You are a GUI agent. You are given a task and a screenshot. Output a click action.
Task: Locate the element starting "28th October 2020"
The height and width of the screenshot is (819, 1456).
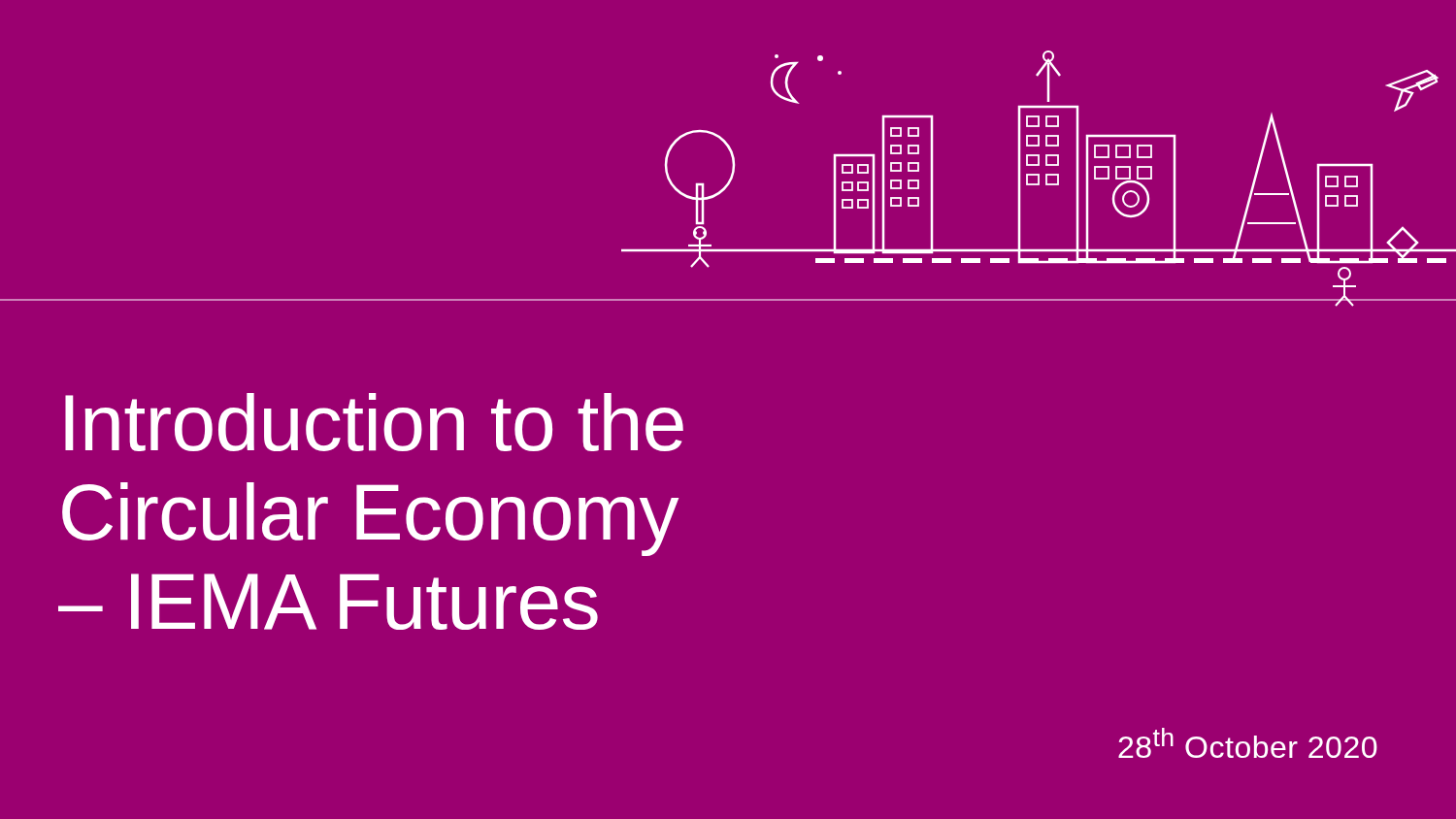[x=1248, y=744]
